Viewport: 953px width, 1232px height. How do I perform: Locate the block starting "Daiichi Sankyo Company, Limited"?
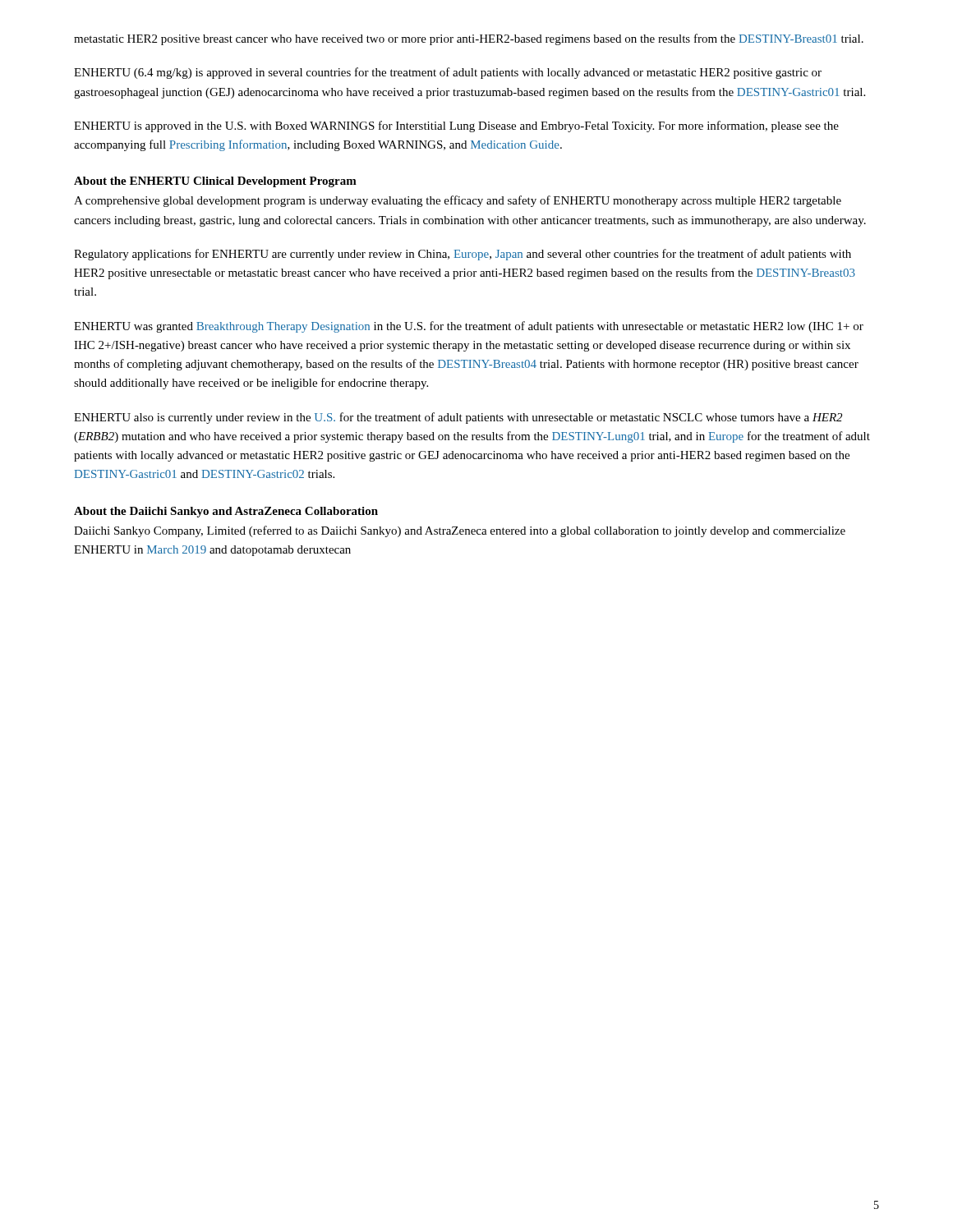point(460,540)
